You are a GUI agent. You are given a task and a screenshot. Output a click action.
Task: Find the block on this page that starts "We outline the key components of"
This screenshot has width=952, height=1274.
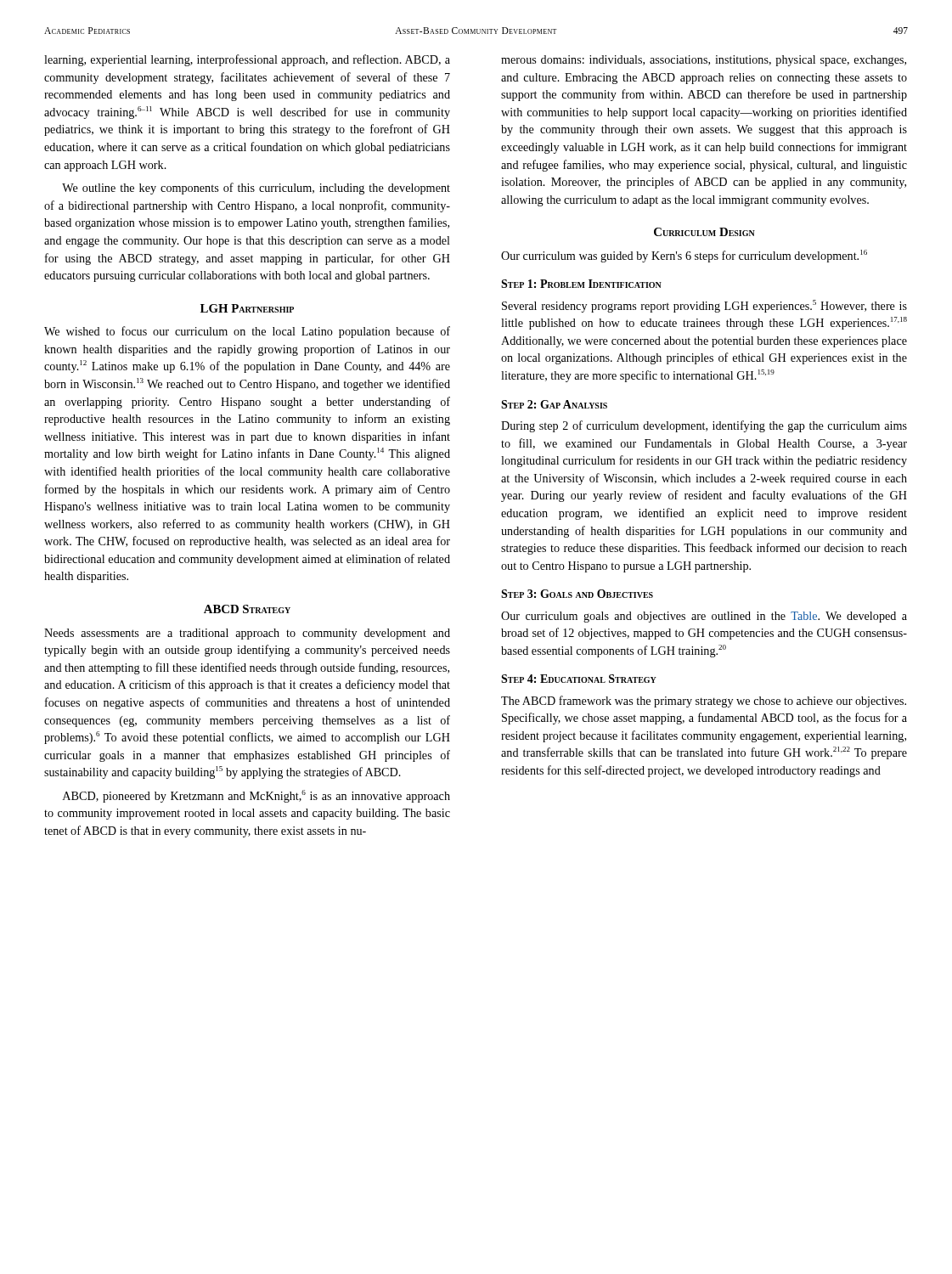pos(247,232)
